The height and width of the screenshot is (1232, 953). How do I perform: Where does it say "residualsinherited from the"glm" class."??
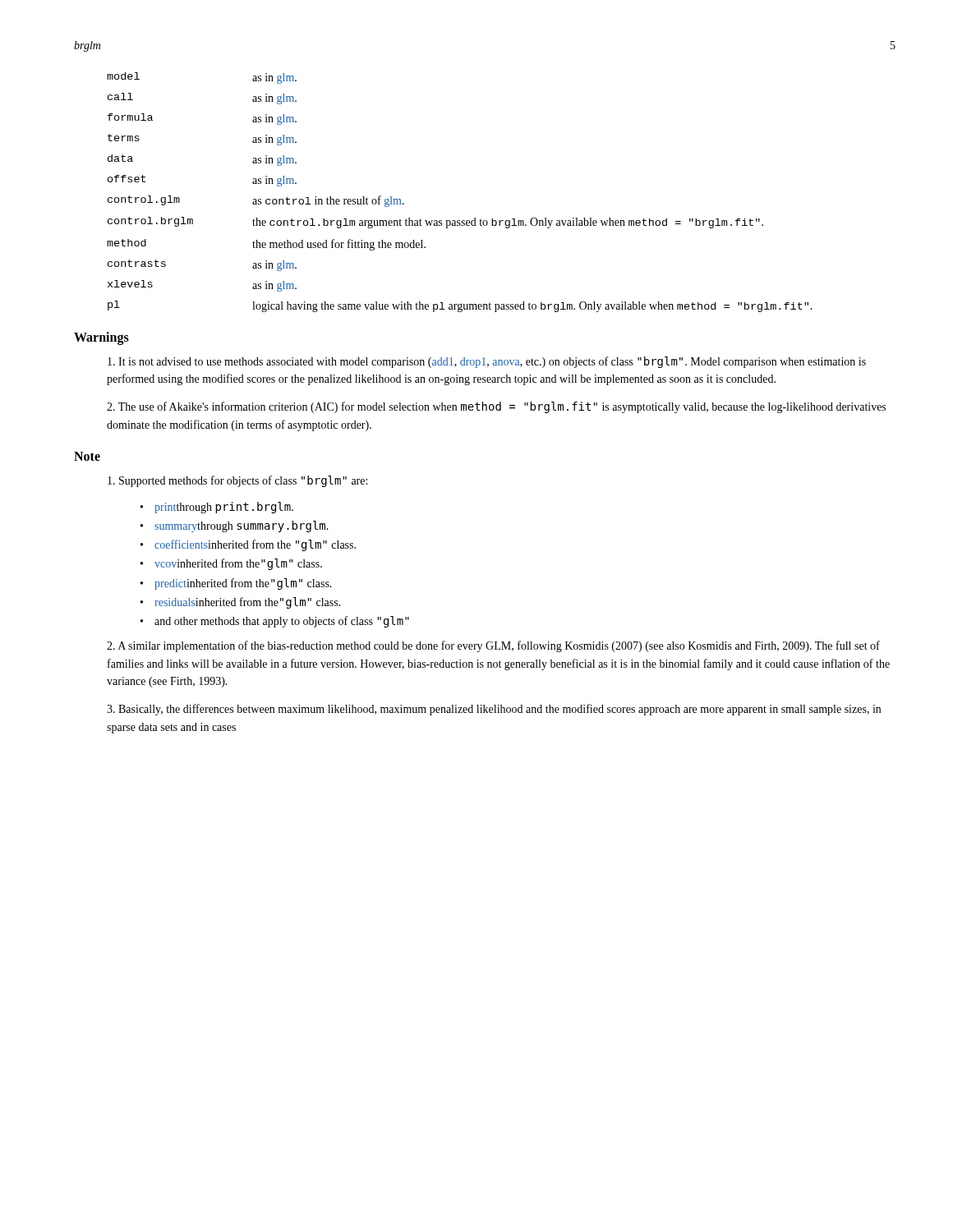pyautogui.click(x=248, y=602)
